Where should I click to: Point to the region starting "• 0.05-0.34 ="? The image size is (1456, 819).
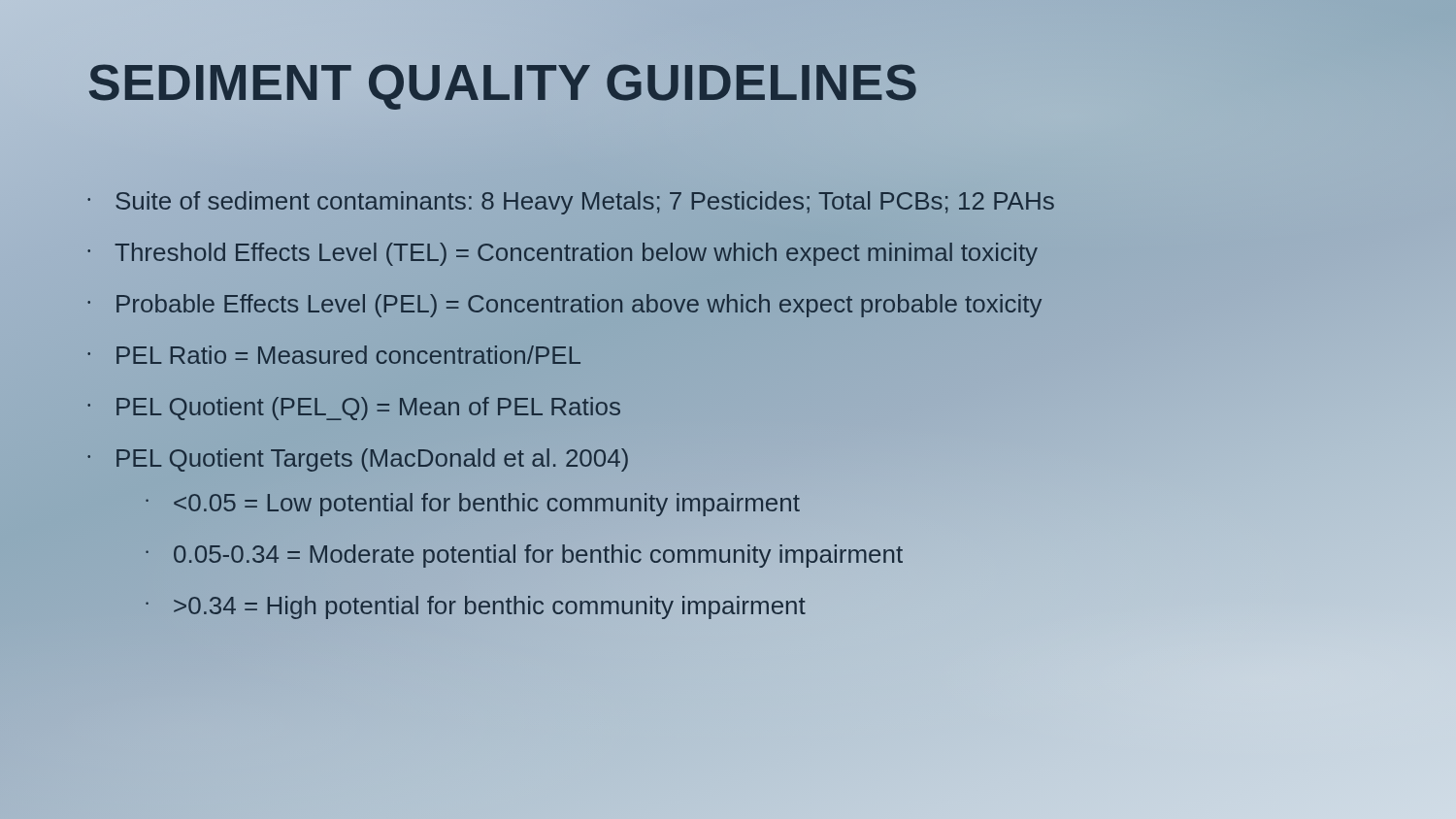point(757,554)
